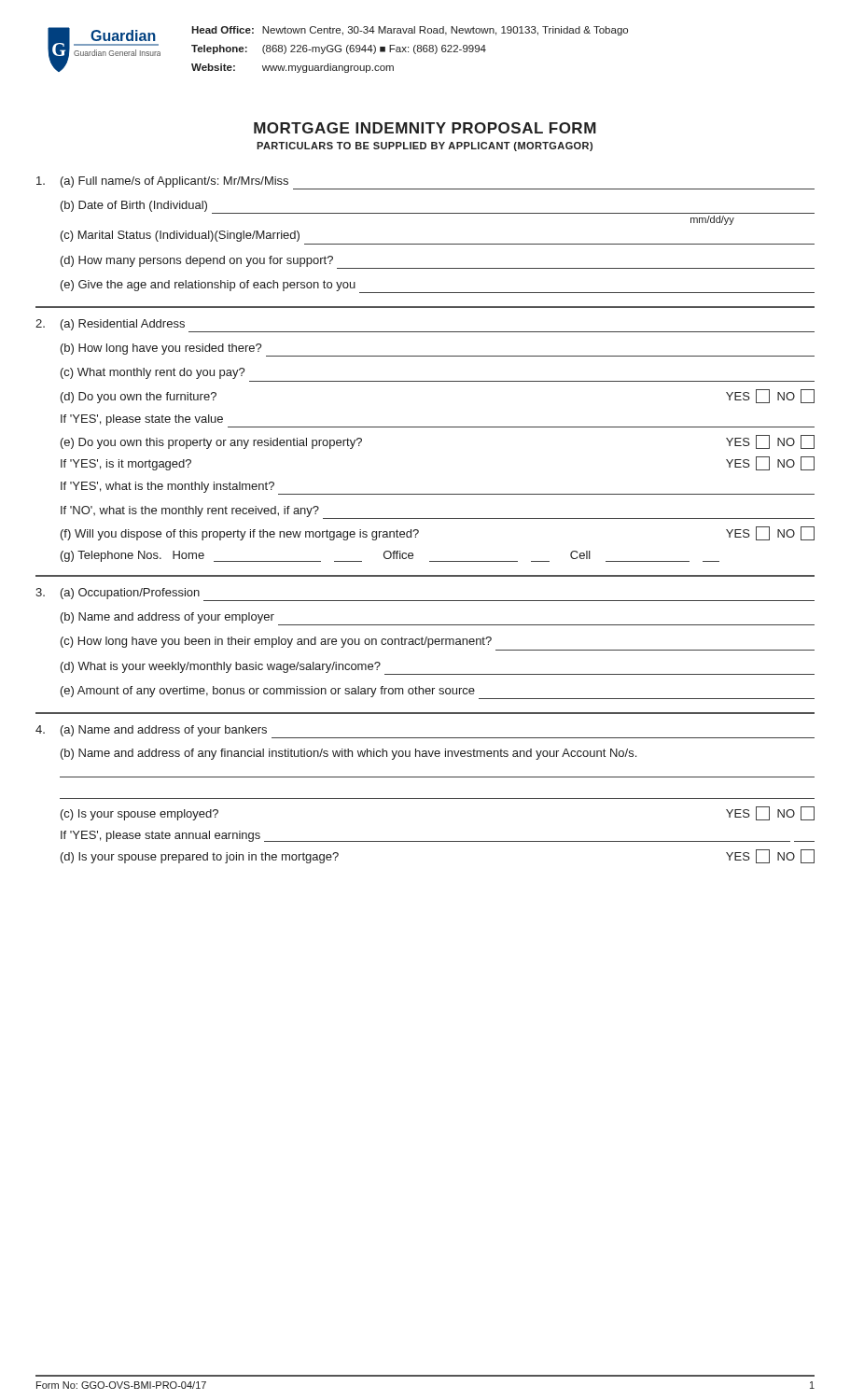Locate the passage starting "(b) Name and address of your employer"

tap(437, 617)
